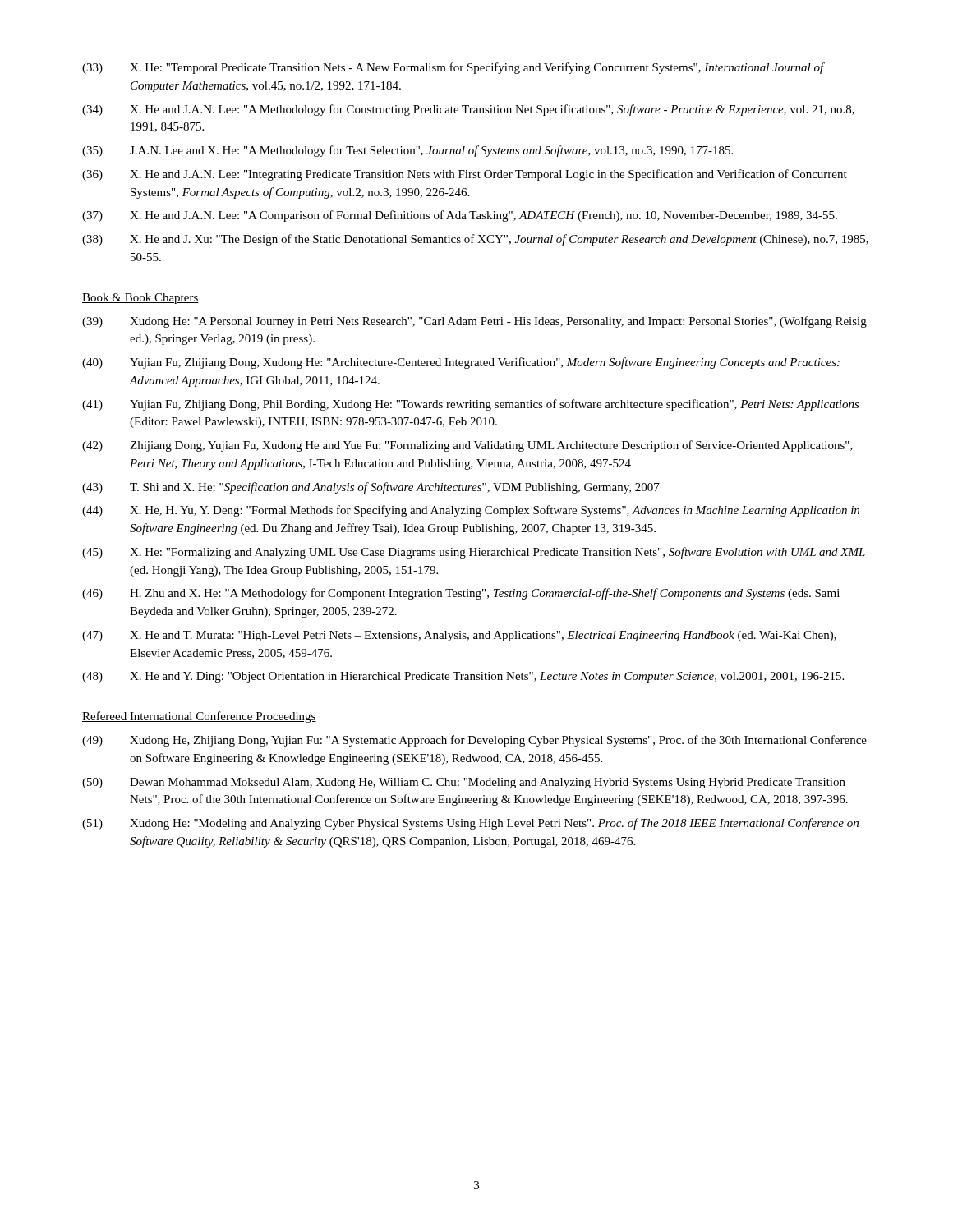Point to the block beginning "(36) X. He and"
This screenshot has height=1232, width=953.
(476, 184)
